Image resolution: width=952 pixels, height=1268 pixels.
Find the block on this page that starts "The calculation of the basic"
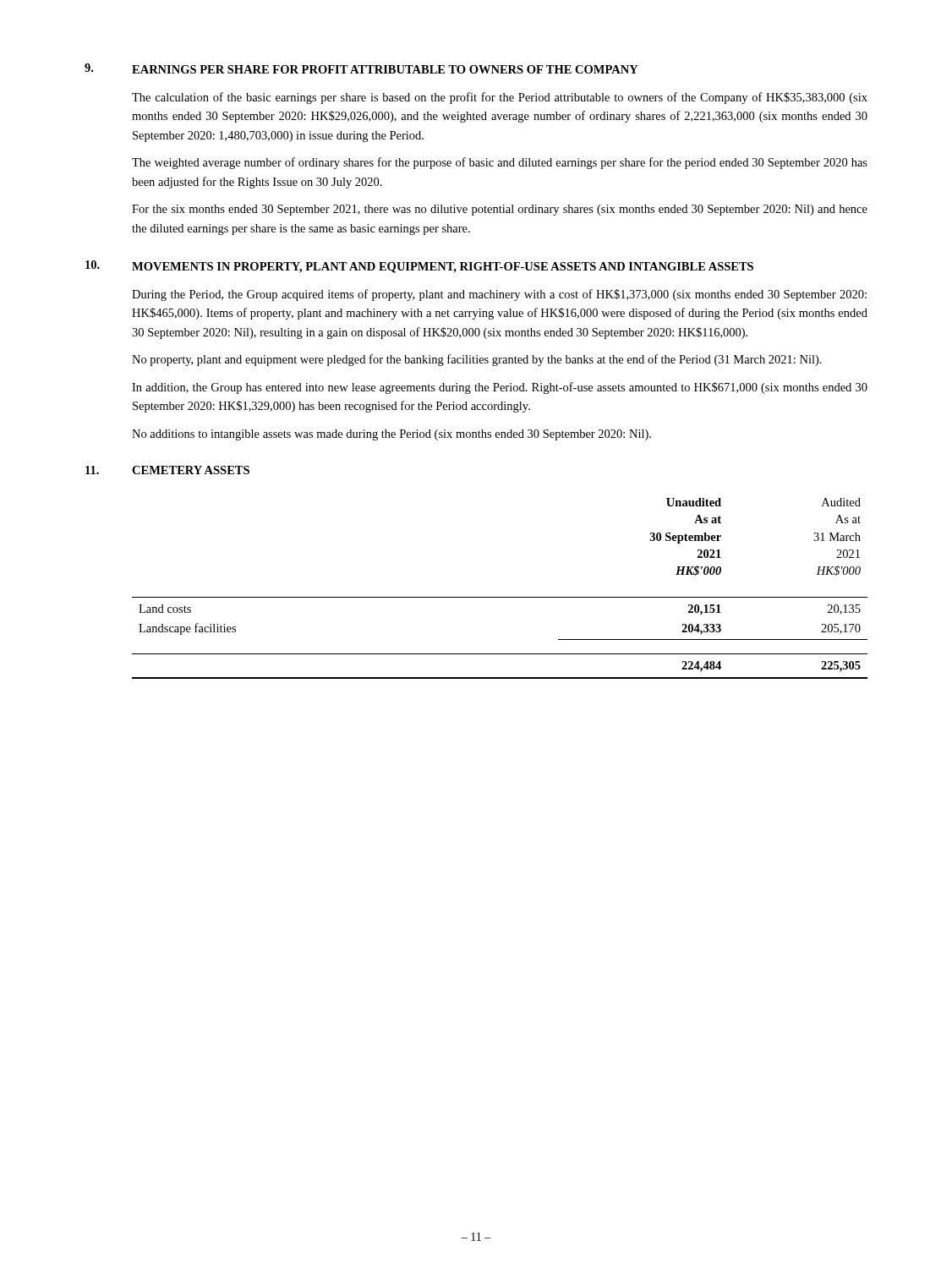click(500, 116)
